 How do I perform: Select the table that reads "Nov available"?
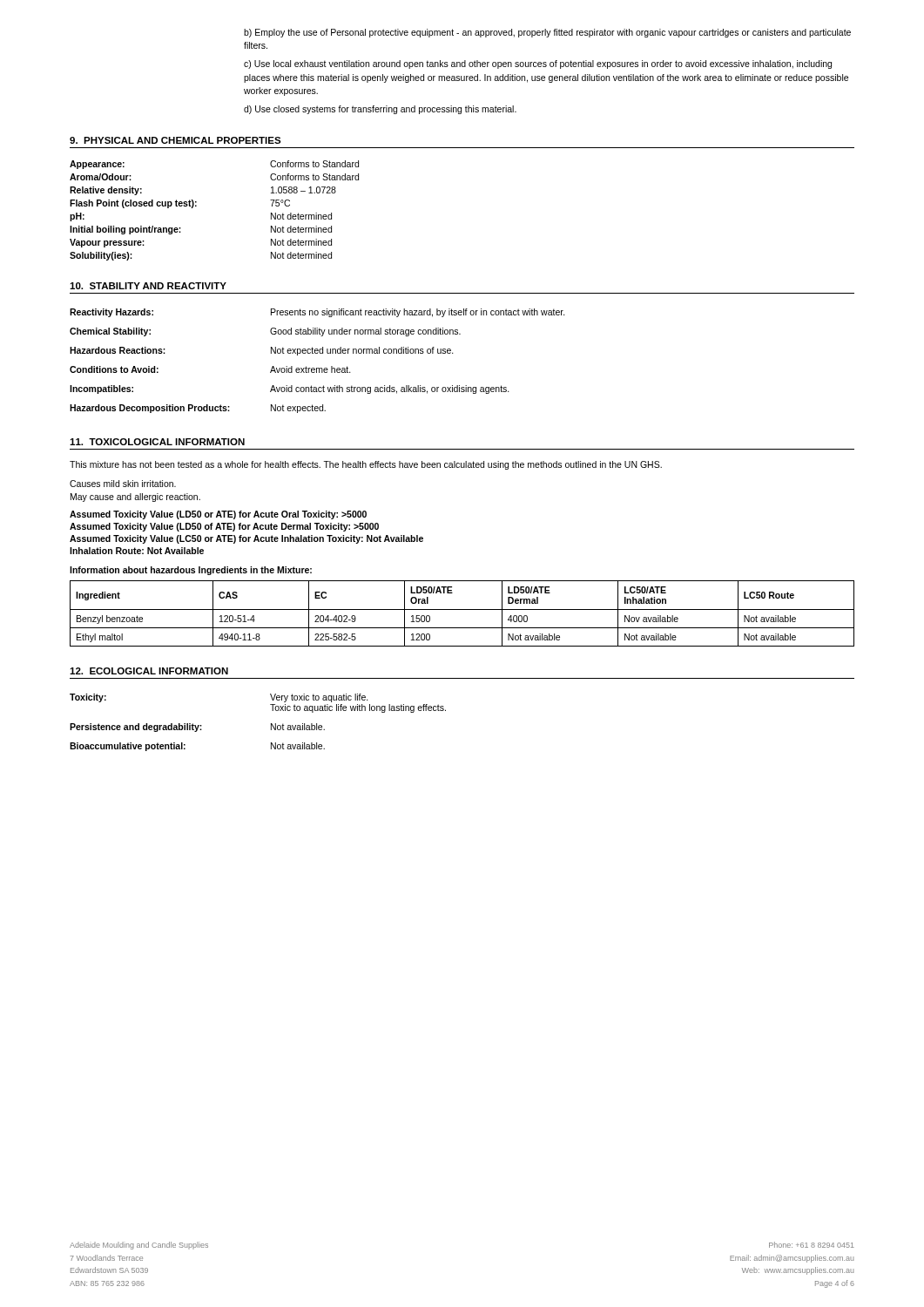[x=462, y=613]
